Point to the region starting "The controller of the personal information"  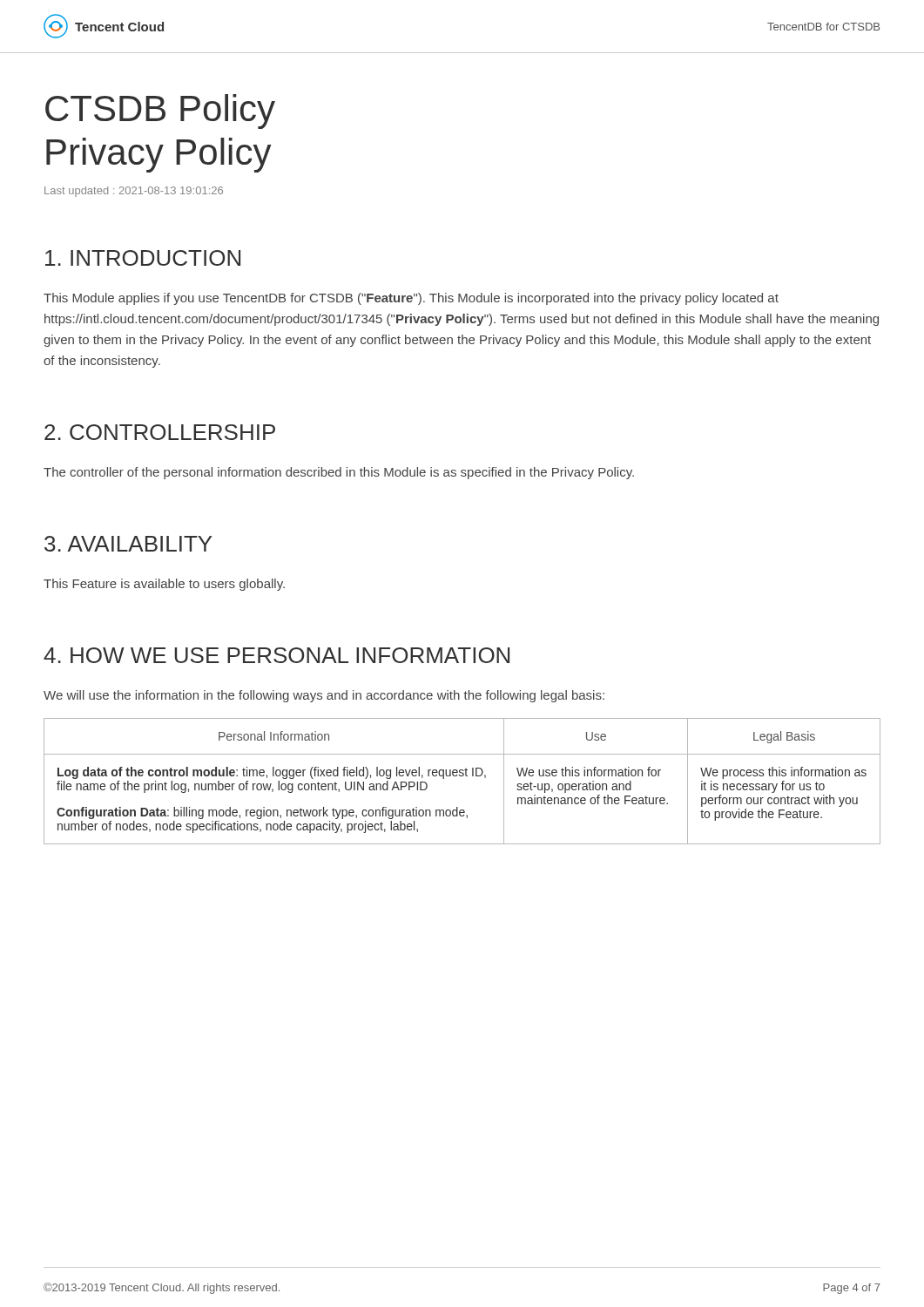[339, 472]
